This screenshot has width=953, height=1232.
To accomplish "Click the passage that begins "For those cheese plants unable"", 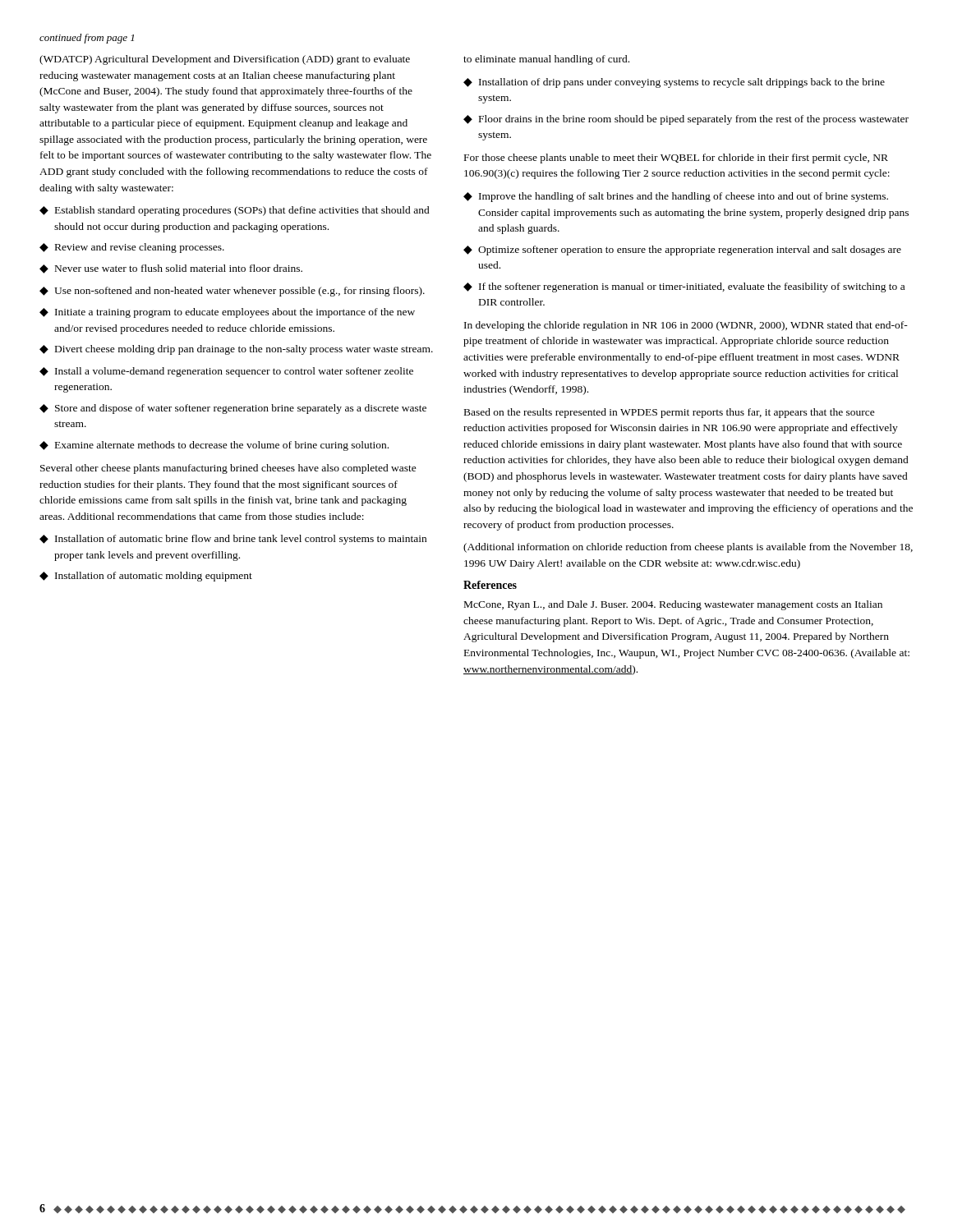I will [688, 165].
